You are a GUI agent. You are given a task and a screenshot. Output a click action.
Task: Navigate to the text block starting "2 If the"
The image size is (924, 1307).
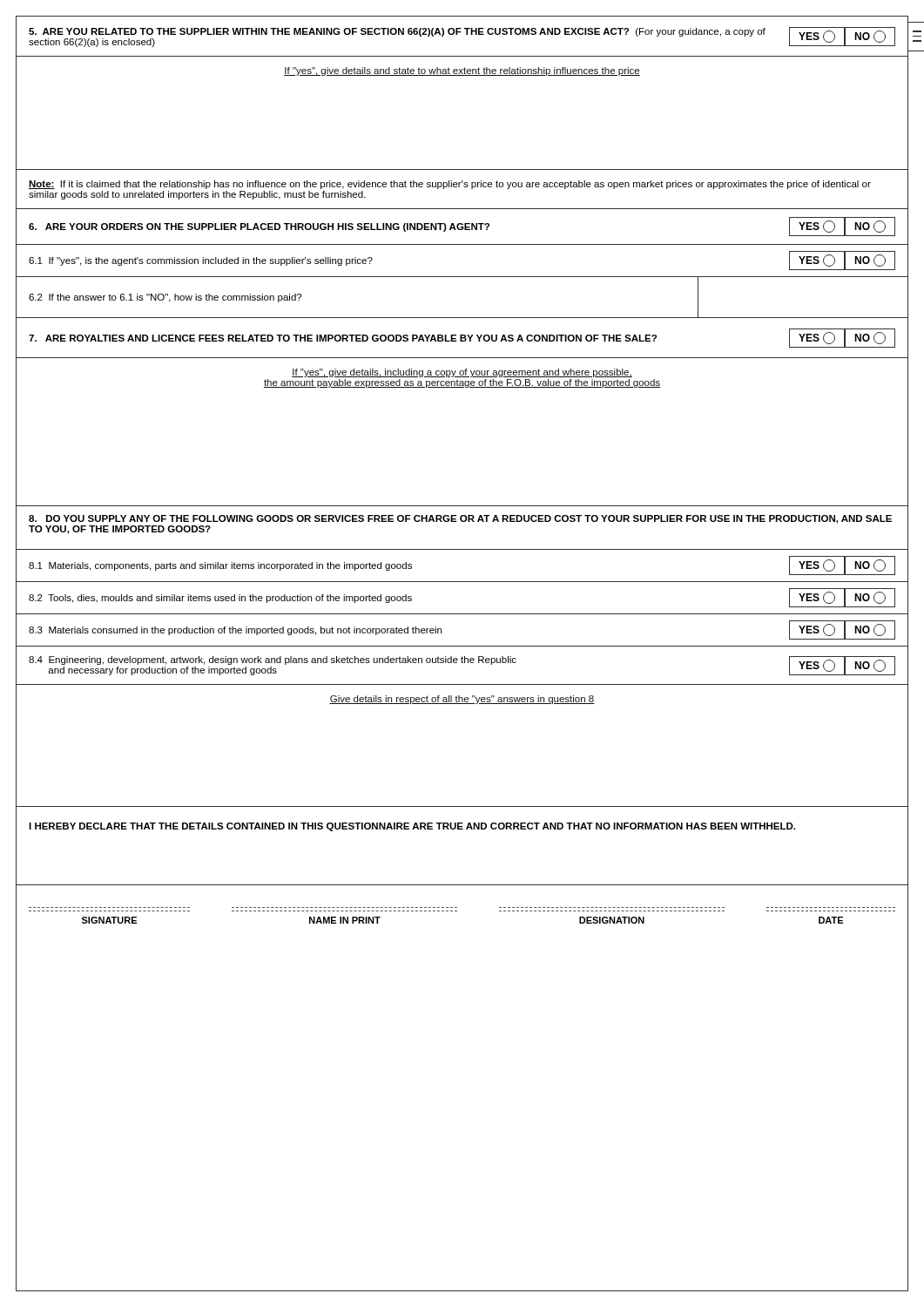click(462, 297)
